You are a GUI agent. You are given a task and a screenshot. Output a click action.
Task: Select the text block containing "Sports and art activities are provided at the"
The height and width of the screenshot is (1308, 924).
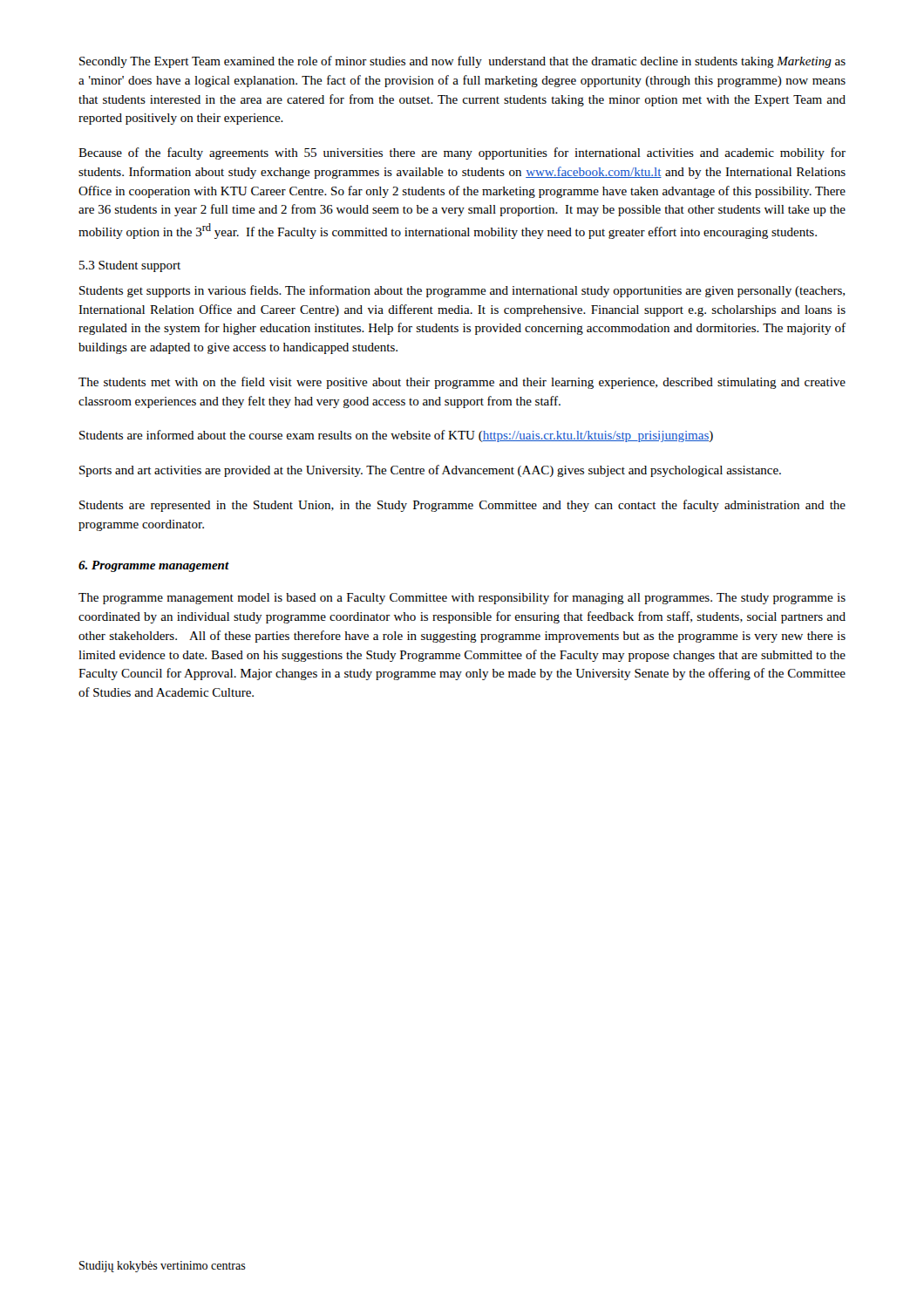430,470
